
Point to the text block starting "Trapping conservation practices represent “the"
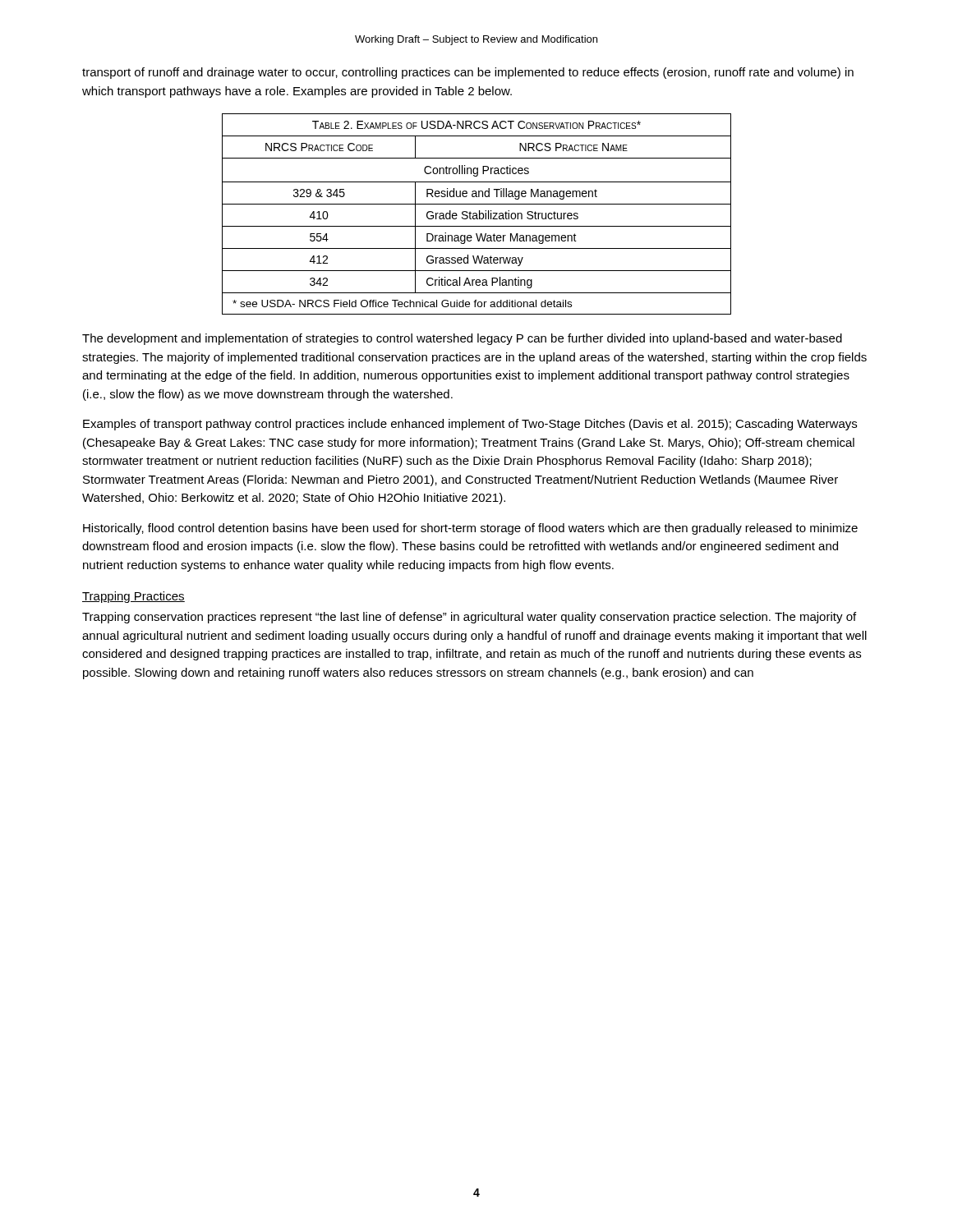coord(475,644)
